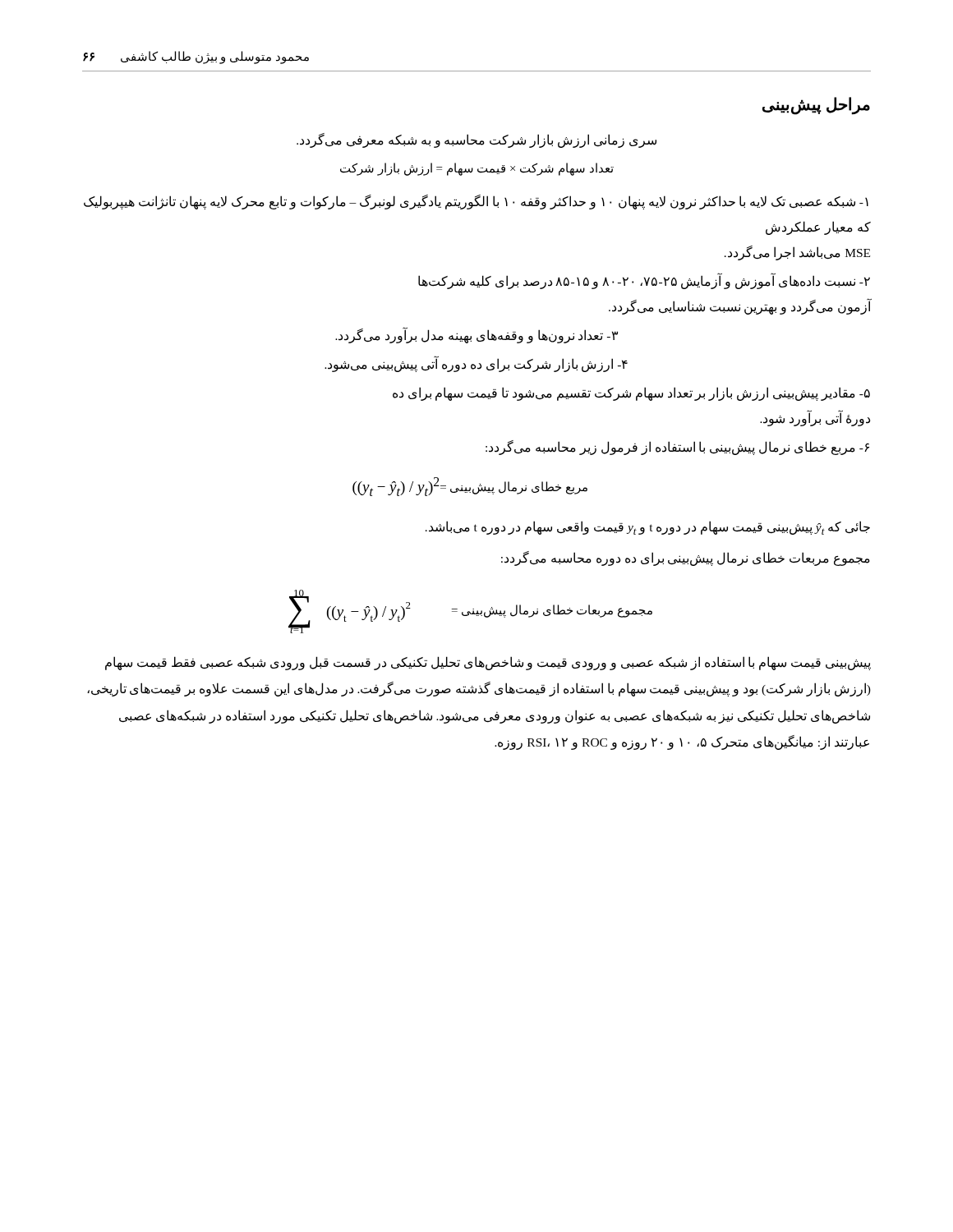Find the block on this page that starts "مجموع مربعات خطای نرمال پیش‌بینی برای ده دوره"
This screenshot has width=953, height=1232.
(x=685, y=558)
